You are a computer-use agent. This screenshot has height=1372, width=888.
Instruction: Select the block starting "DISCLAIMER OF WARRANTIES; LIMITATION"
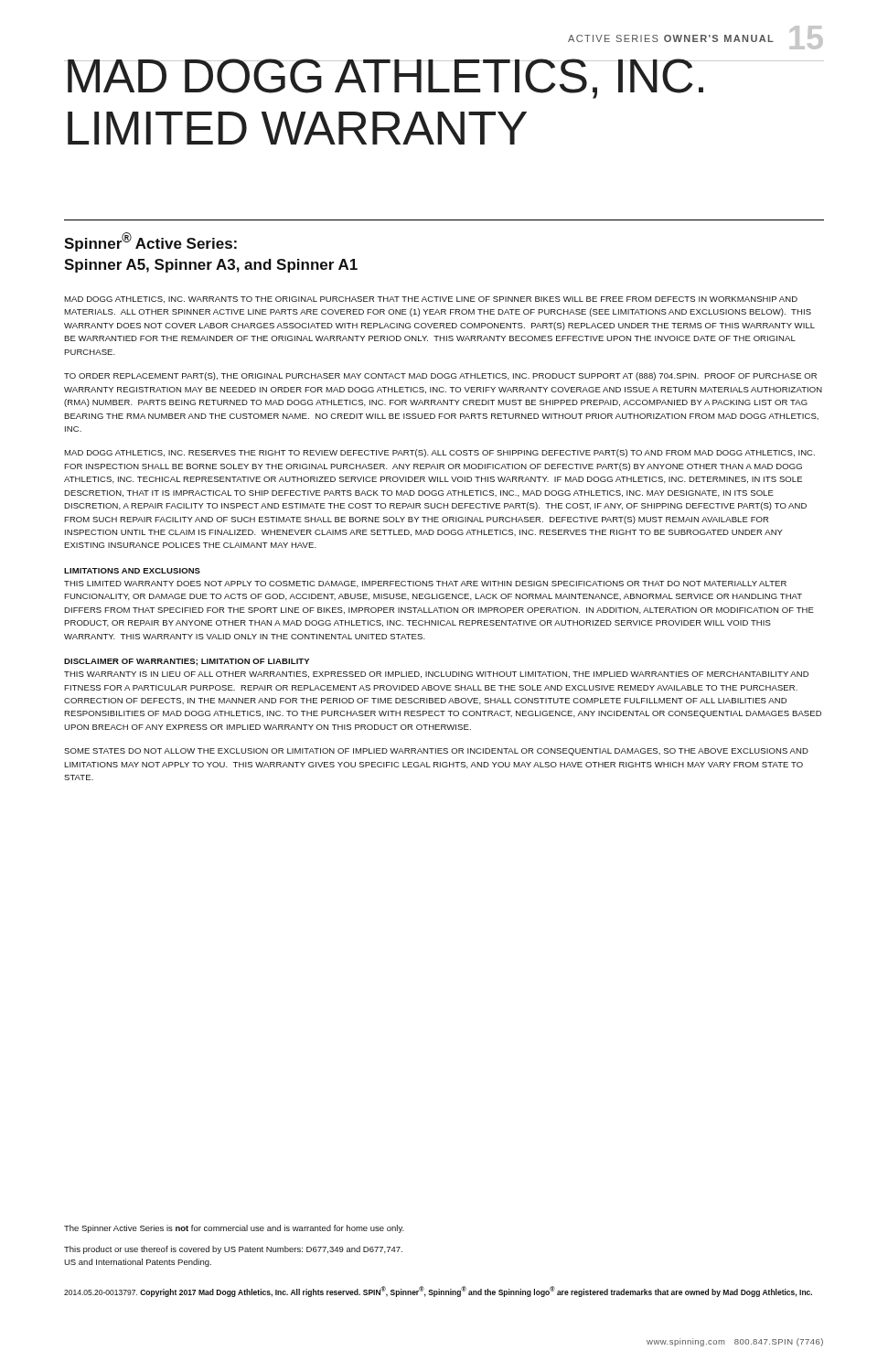coord(187,661)
